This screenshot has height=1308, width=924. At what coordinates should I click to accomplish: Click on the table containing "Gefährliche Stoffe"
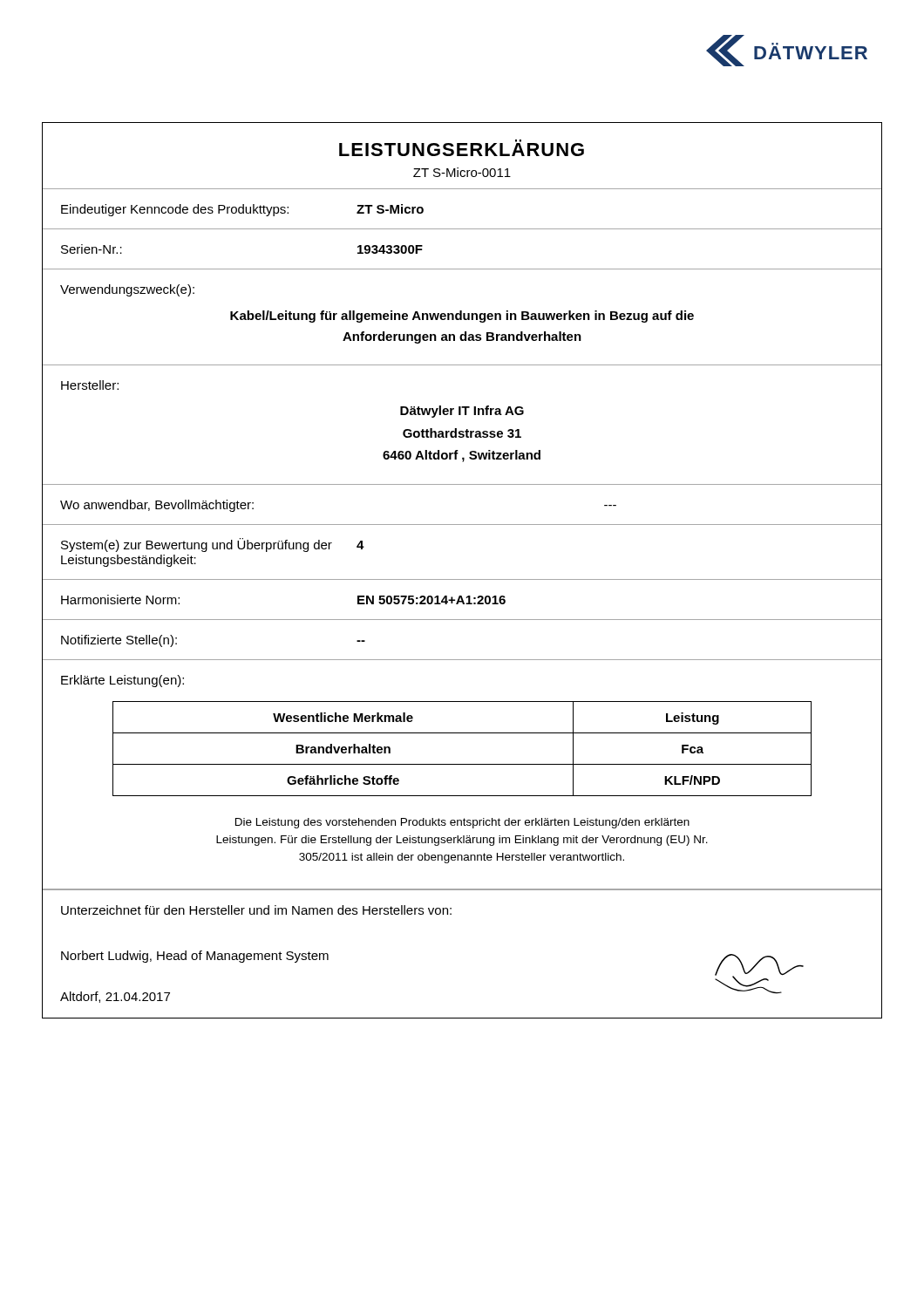pos(462,746)
